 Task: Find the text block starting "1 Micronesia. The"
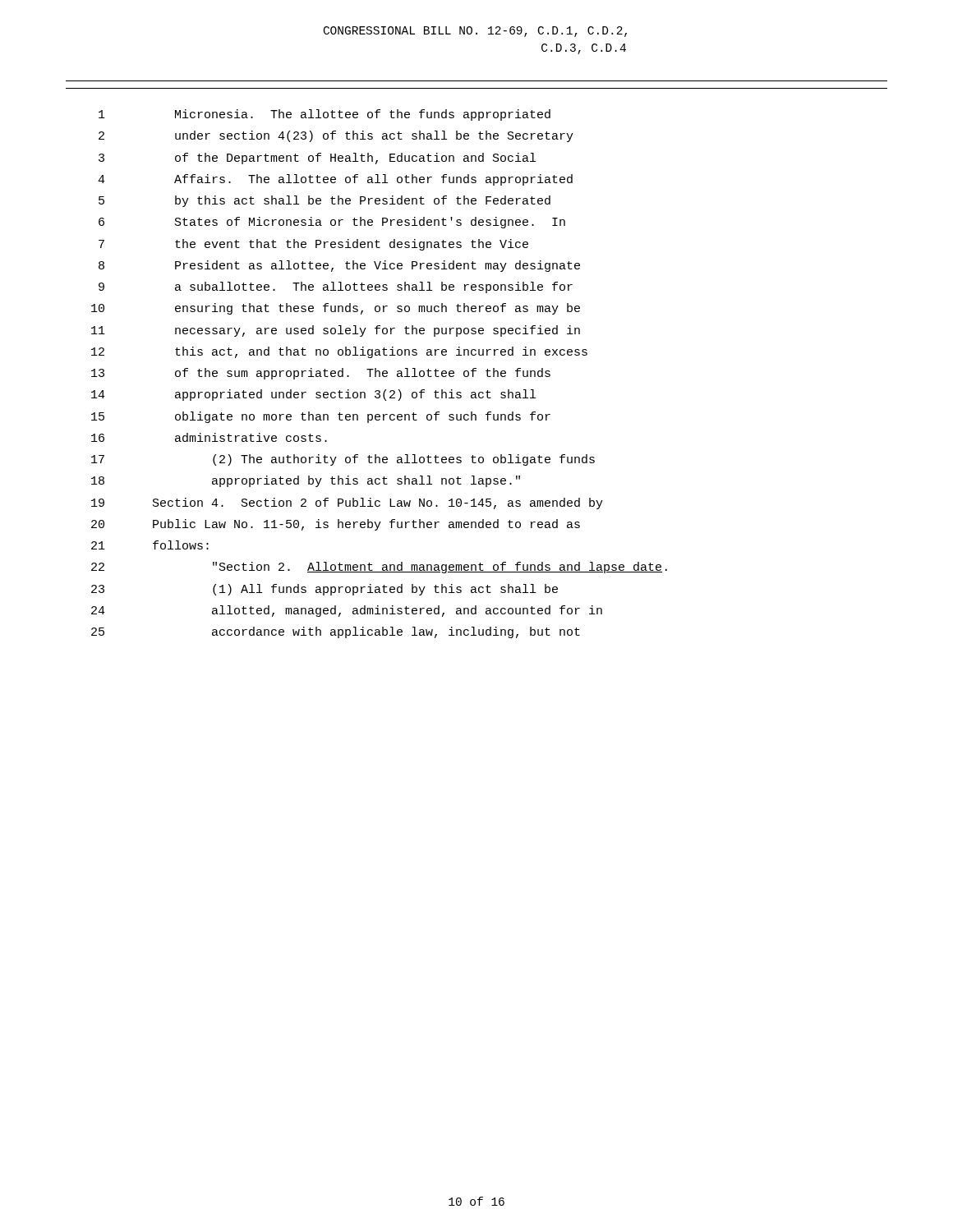click(476, 375)
